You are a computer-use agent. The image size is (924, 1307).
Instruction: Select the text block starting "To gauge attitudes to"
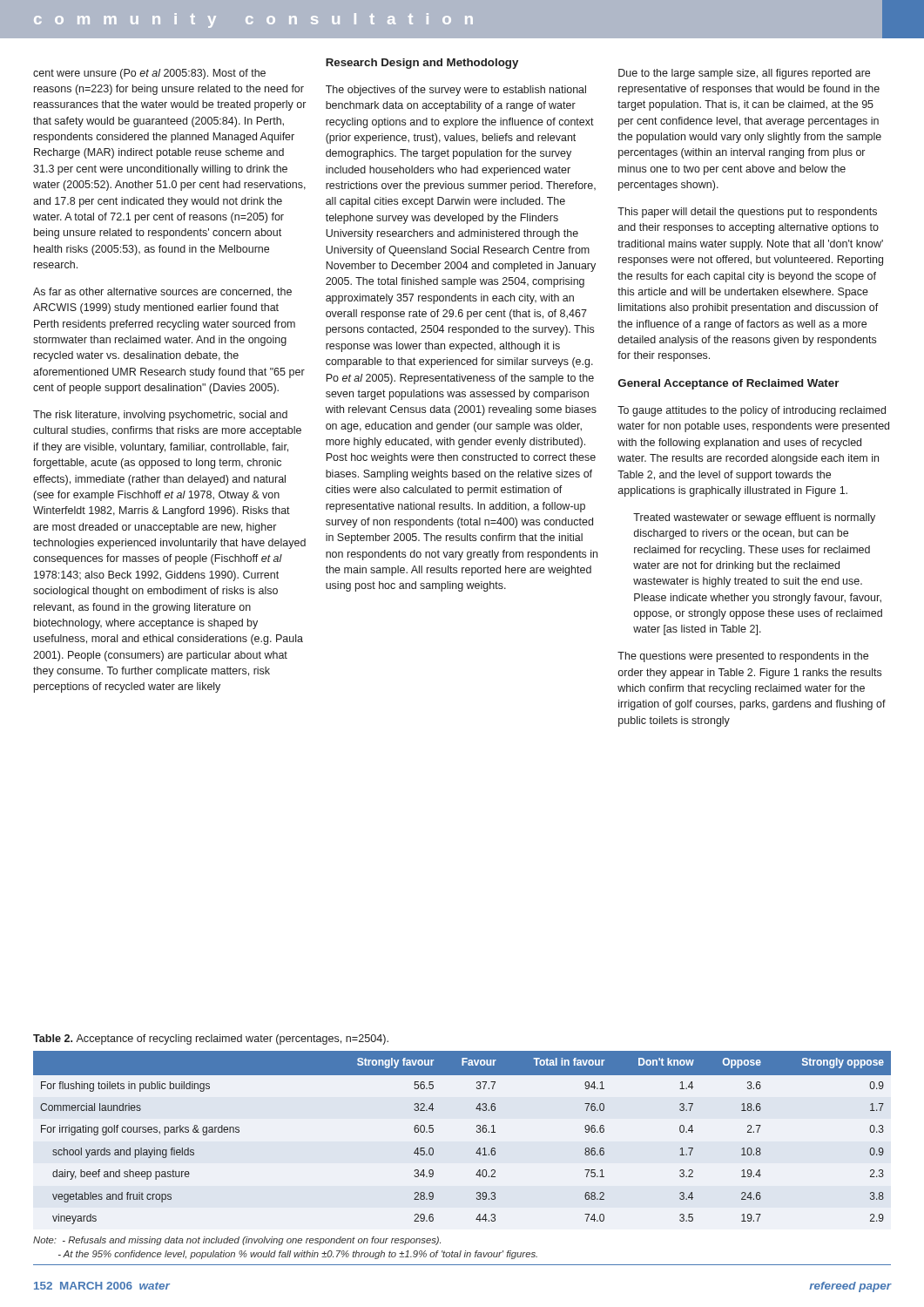[x=754, y=566]
